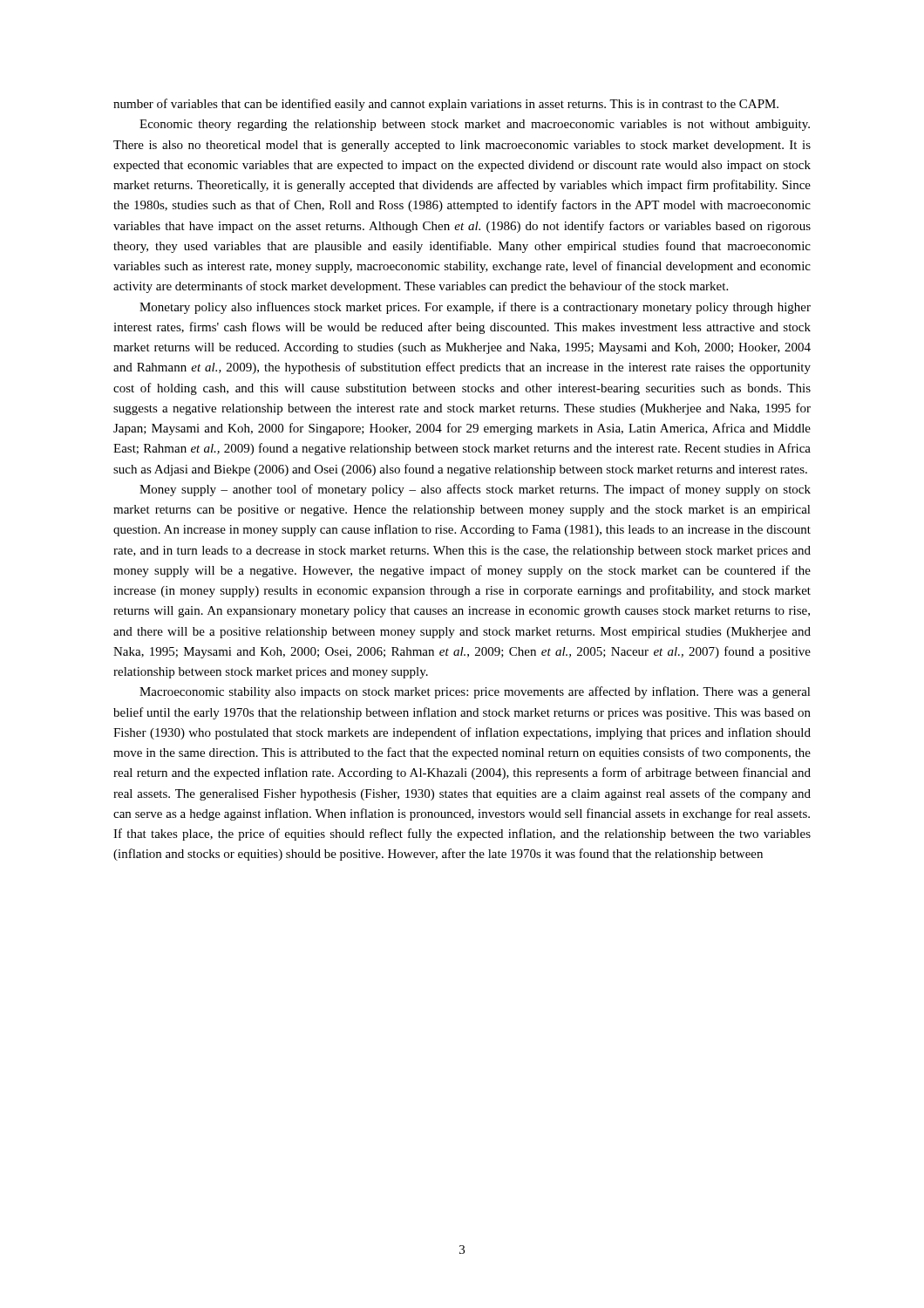This screenshot has height=1308, width=924.
Task: Navigate to the element starting "number of variables that can"
Action: tap(462, 479)
